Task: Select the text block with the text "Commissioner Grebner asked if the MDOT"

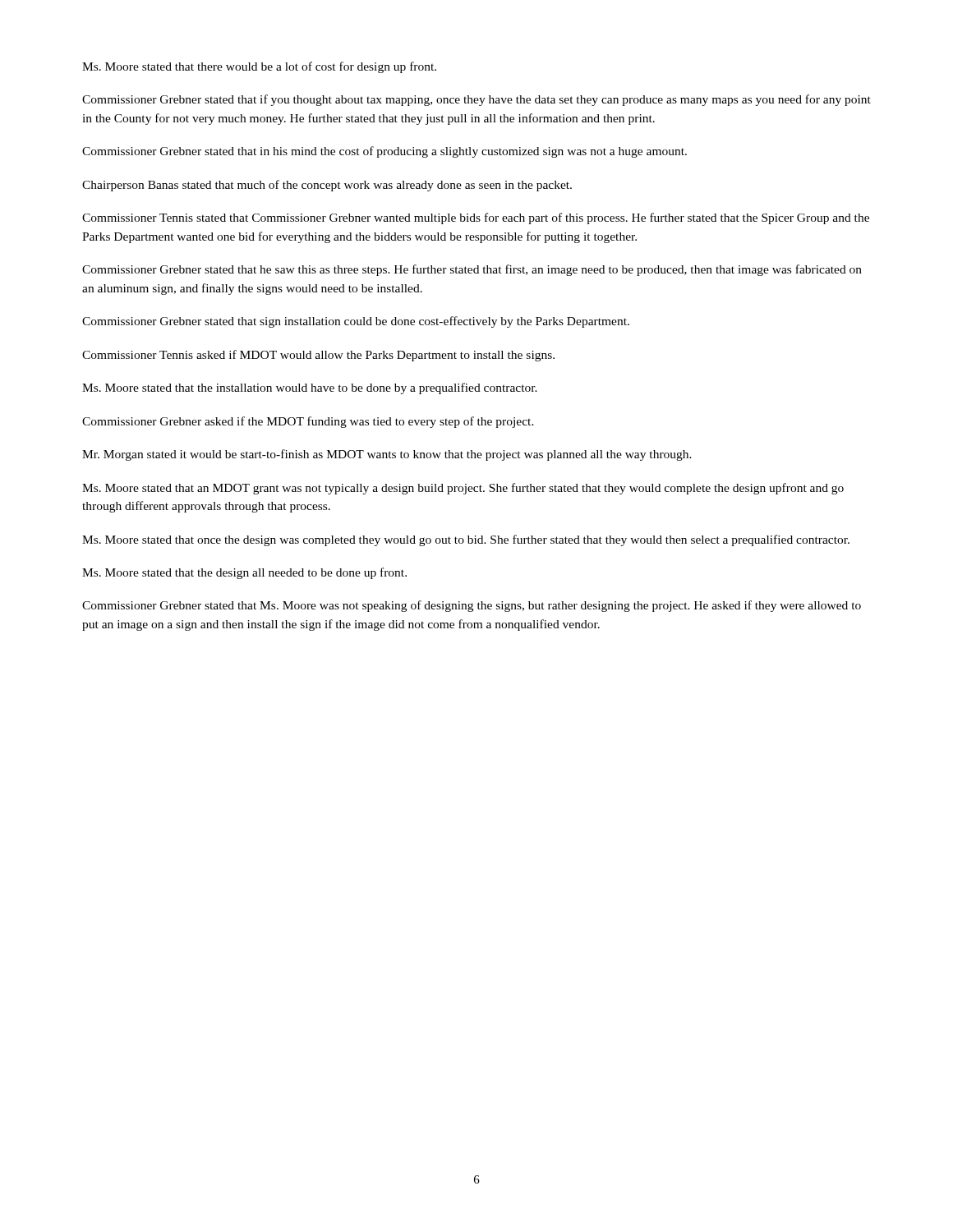Action: point(308,421)
